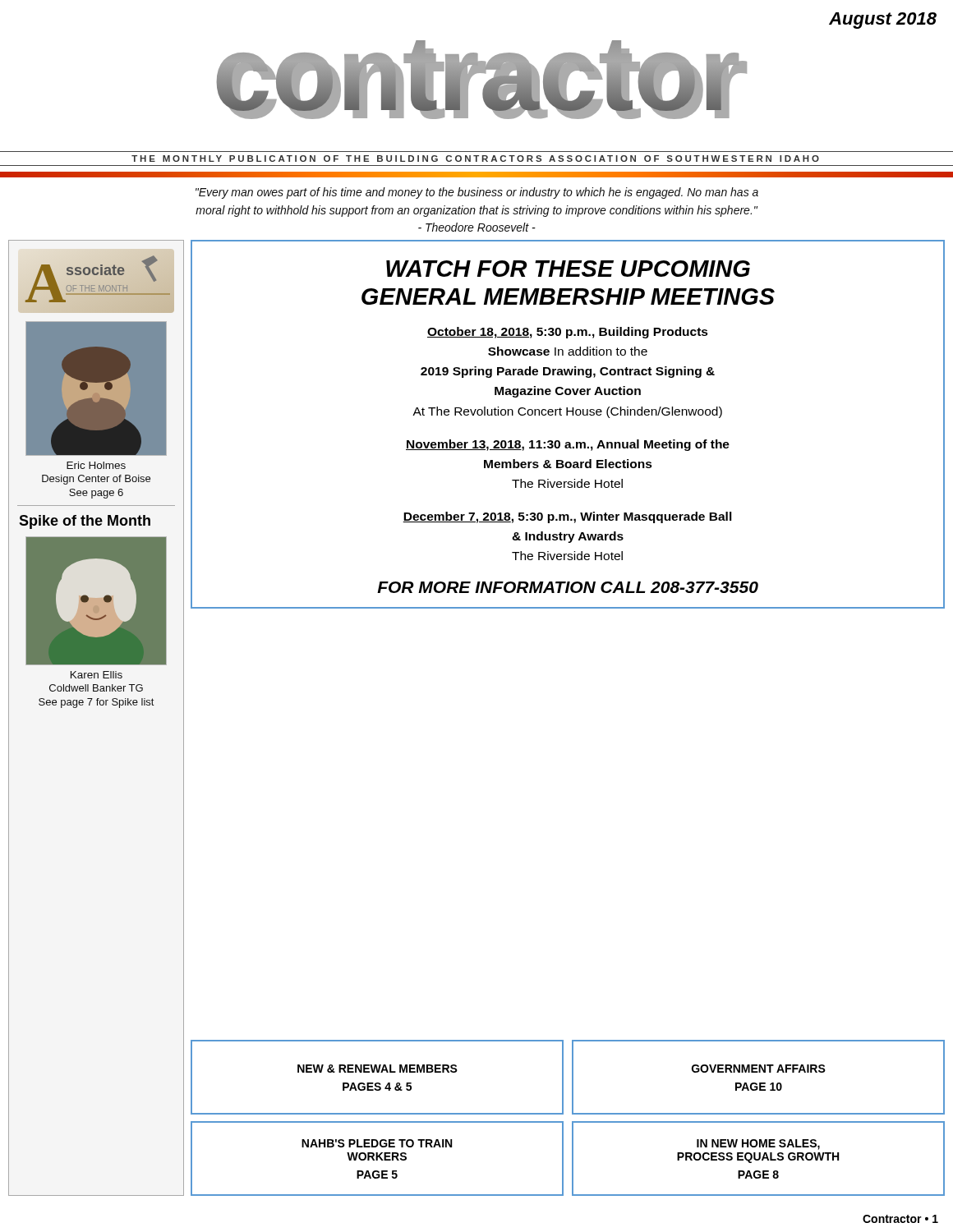
Task: Locate the logo
Action: (x=96, y=278)
